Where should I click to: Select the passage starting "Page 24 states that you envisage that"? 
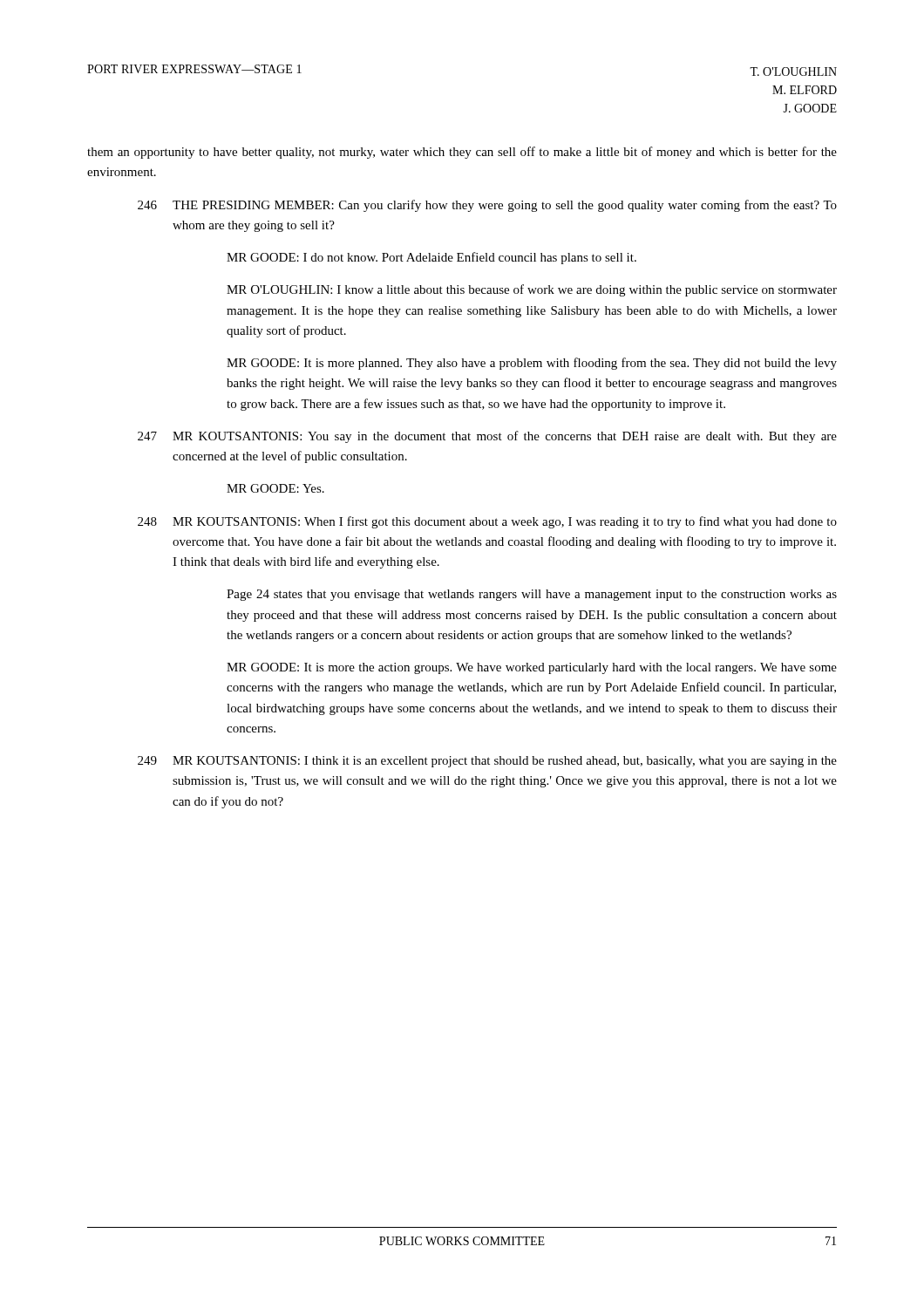[532, 614]
